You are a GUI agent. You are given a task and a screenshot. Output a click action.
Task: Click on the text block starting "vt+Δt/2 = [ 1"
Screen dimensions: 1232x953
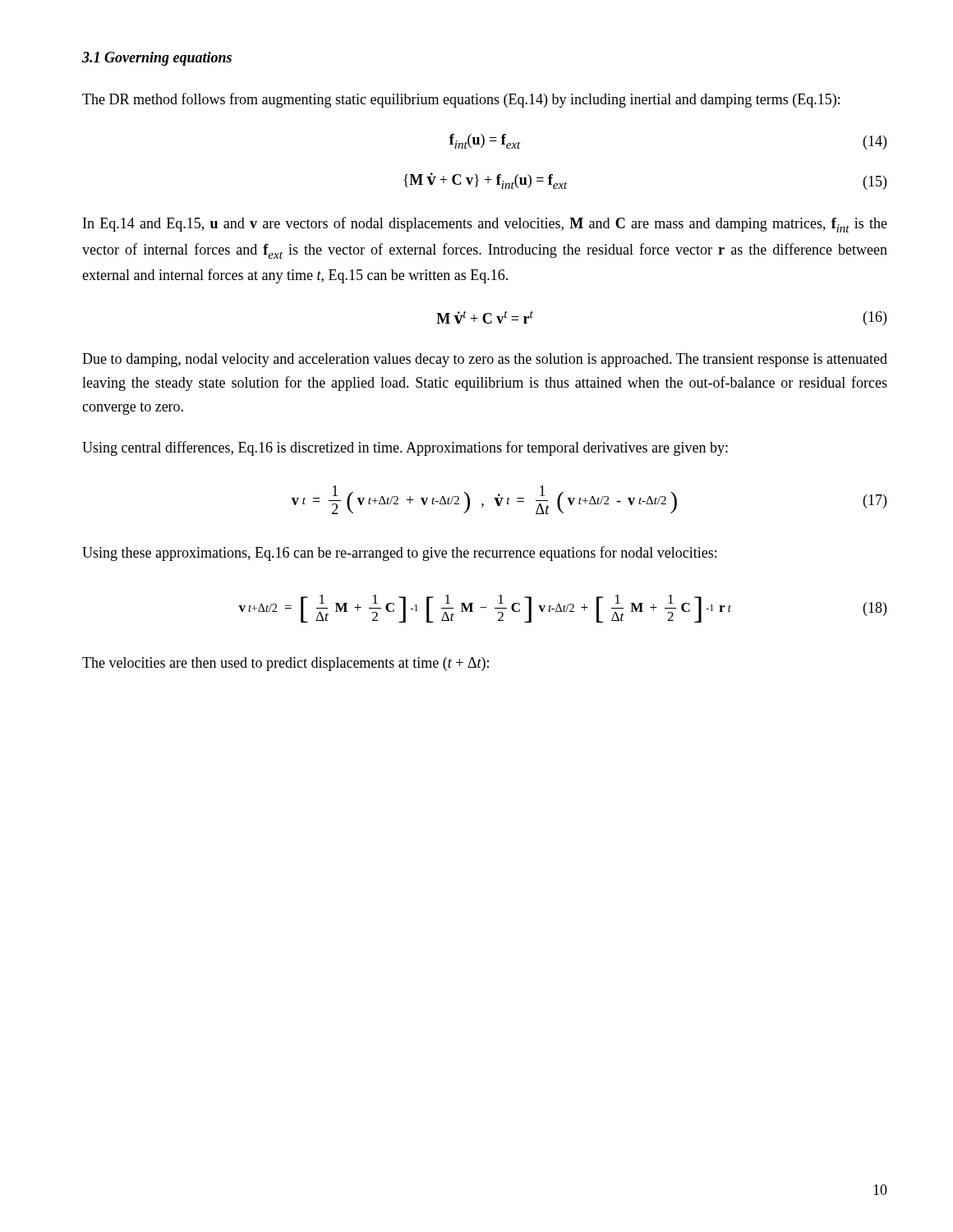[485, 608]
